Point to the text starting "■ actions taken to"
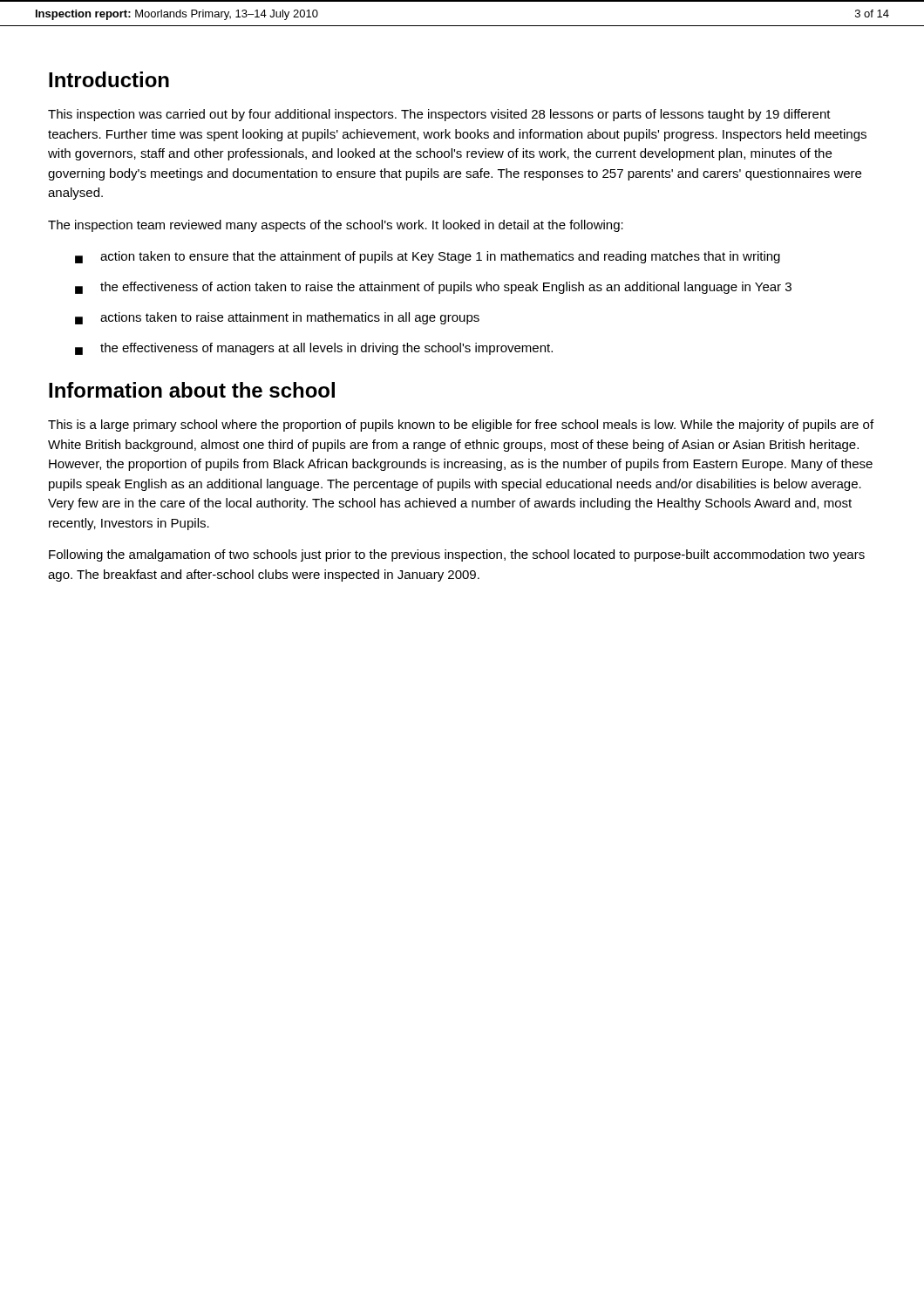This screenshot has height=1308, width=924. tap(475, 320)
